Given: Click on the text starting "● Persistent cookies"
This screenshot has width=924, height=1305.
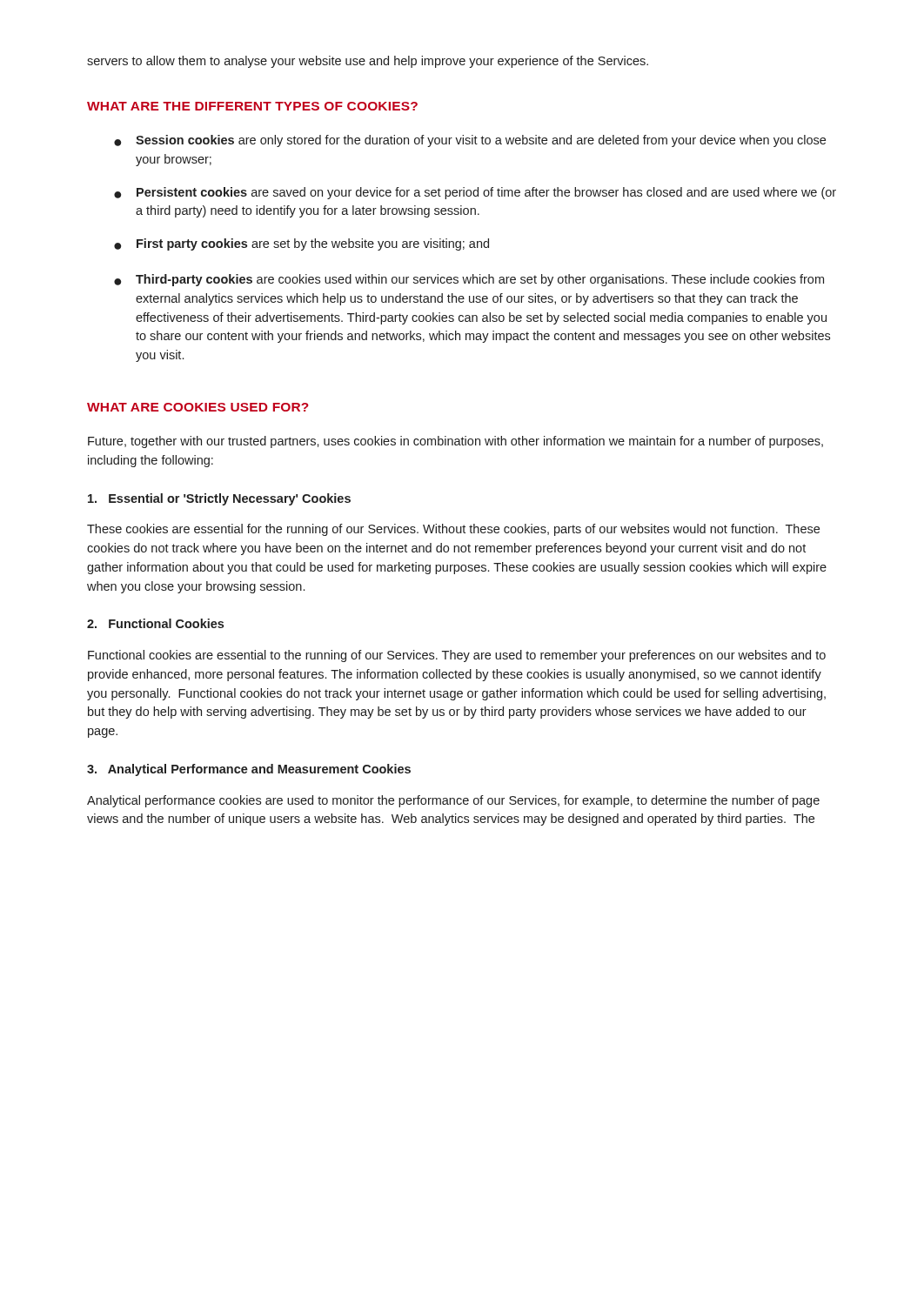Looking at the screenshot, I should (x=475, y=202).
